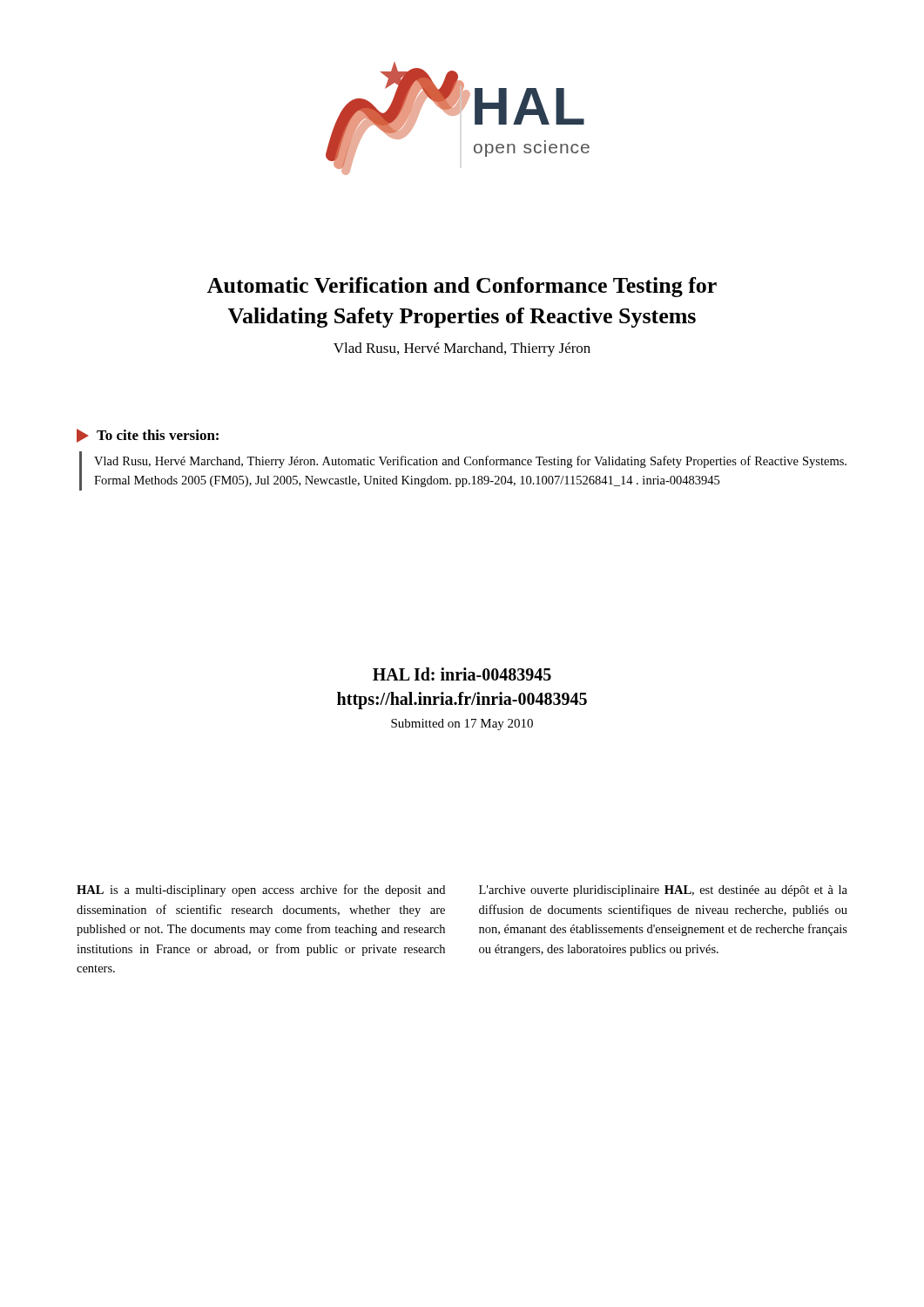
Task: Locate the block of text that opens with "L'archive ouverte pluridisciplinaire HAL, est destinée au dépôt"
Action: point(663,919)
